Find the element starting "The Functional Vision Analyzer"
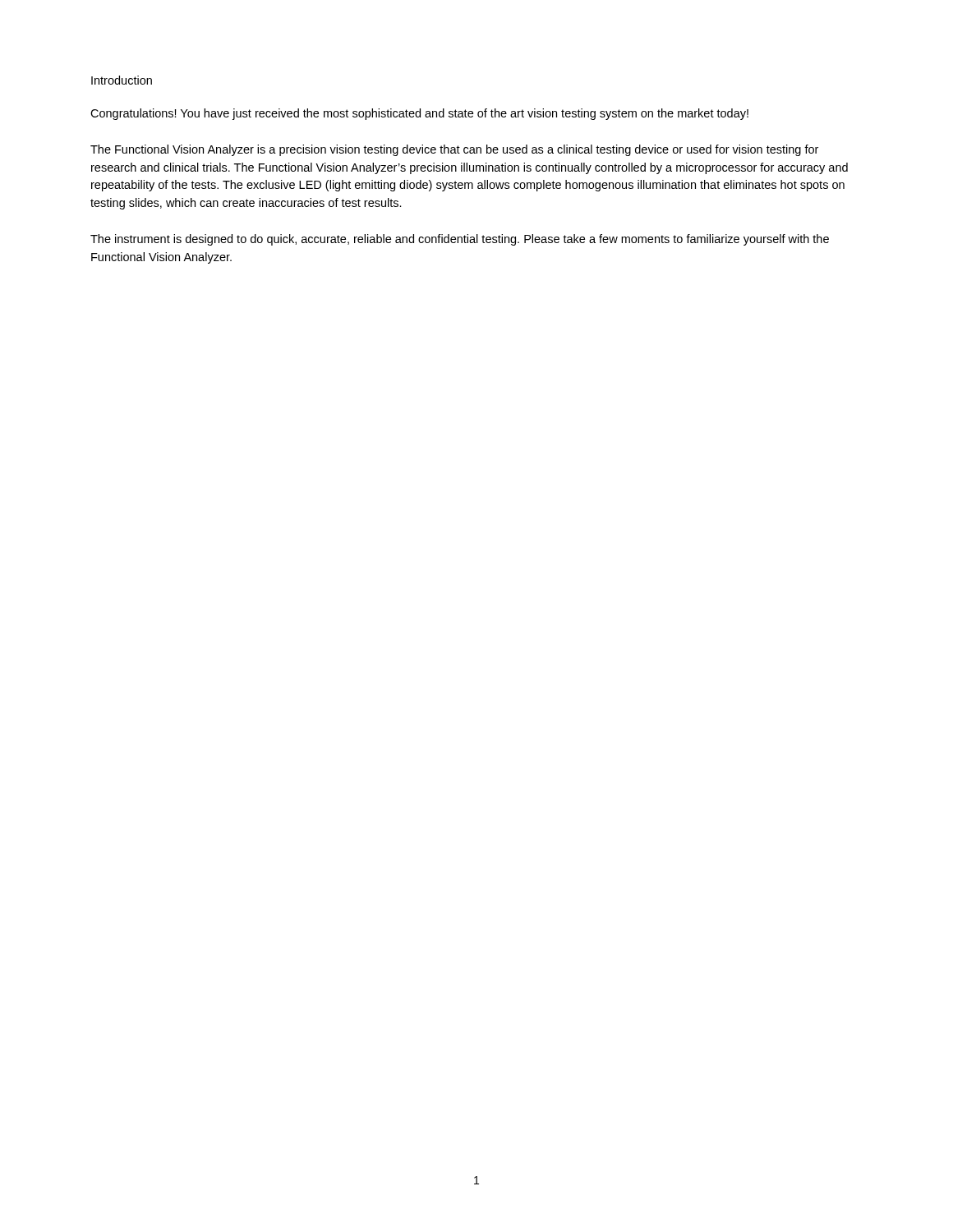This screenshot has width=953, height=1232. (469, 176)
